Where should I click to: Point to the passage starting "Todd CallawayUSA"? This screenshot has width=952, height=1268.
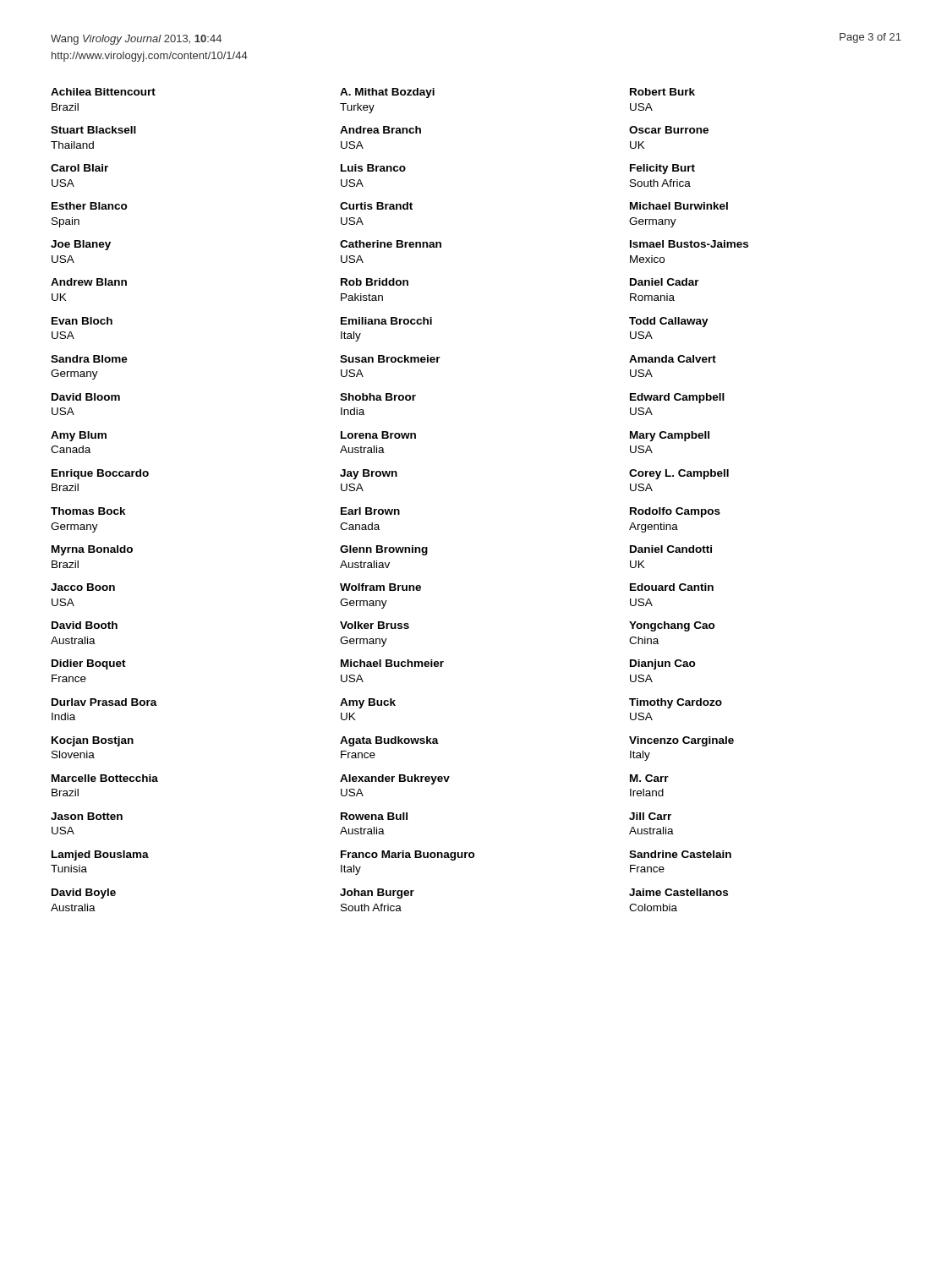(669, 322)
